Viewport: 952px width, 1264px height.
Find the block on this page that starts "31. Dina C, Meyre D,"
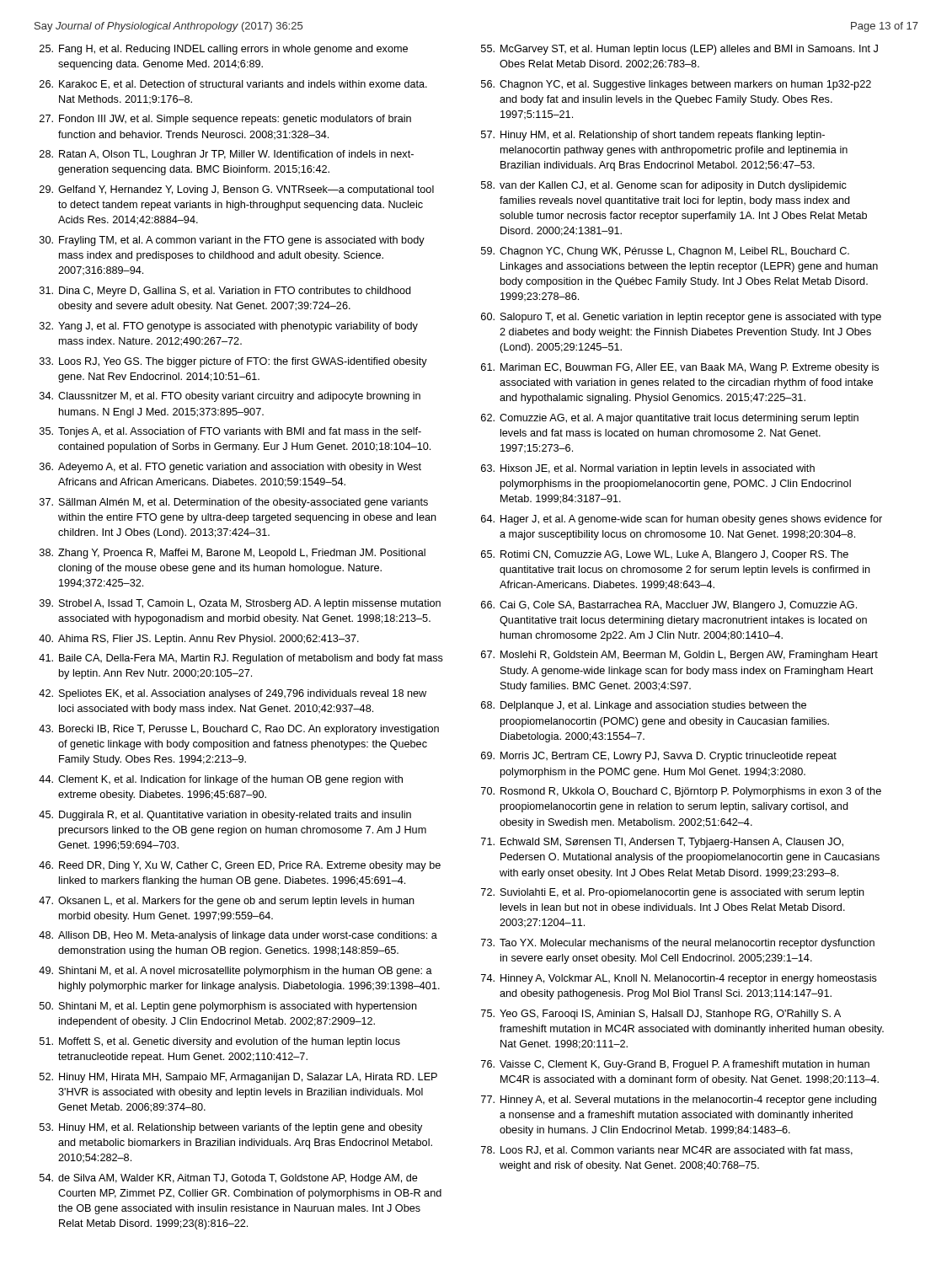point(237,298)
